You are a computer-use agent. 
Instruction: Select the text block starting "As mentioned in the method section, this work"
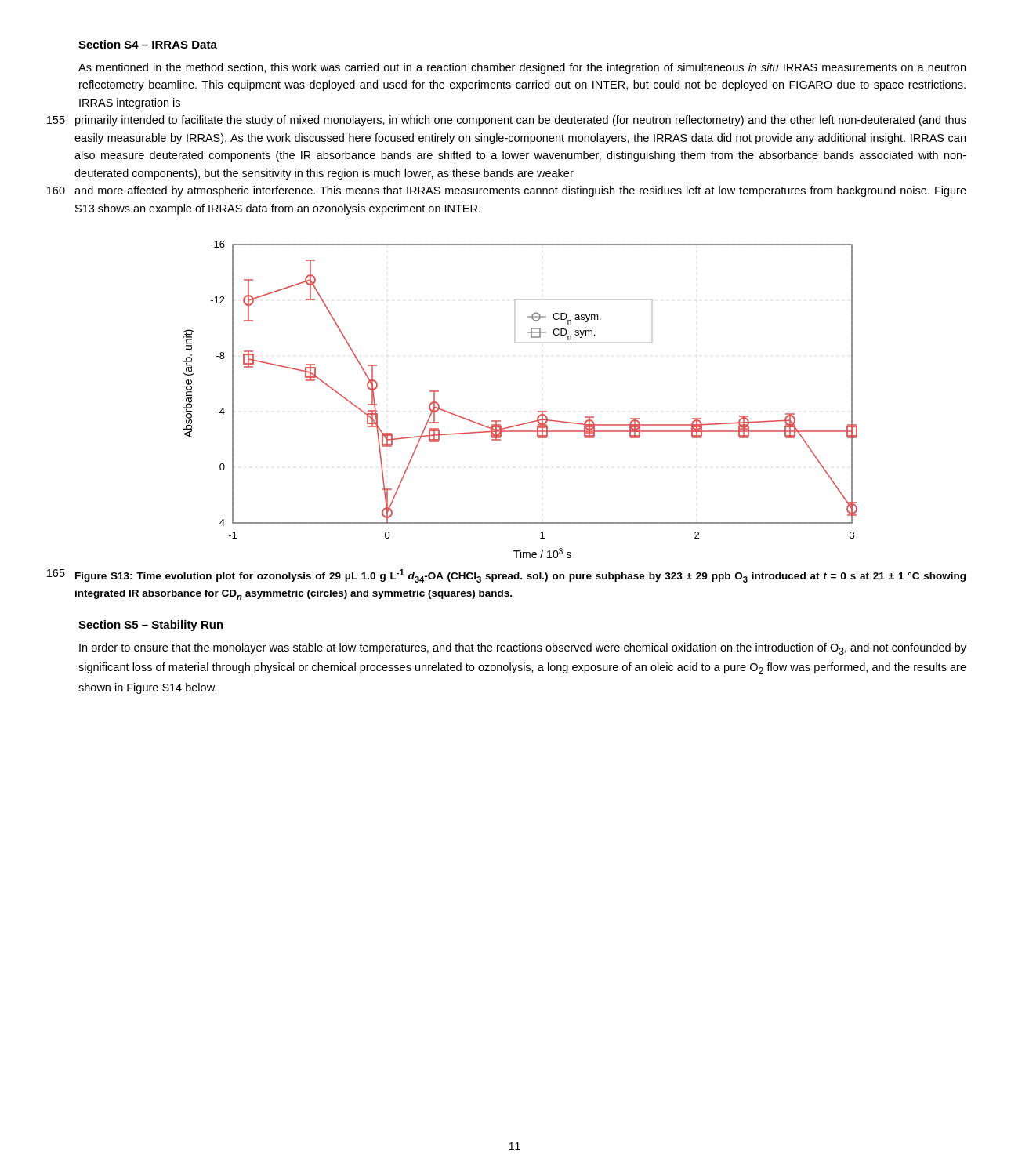[522, 138]
